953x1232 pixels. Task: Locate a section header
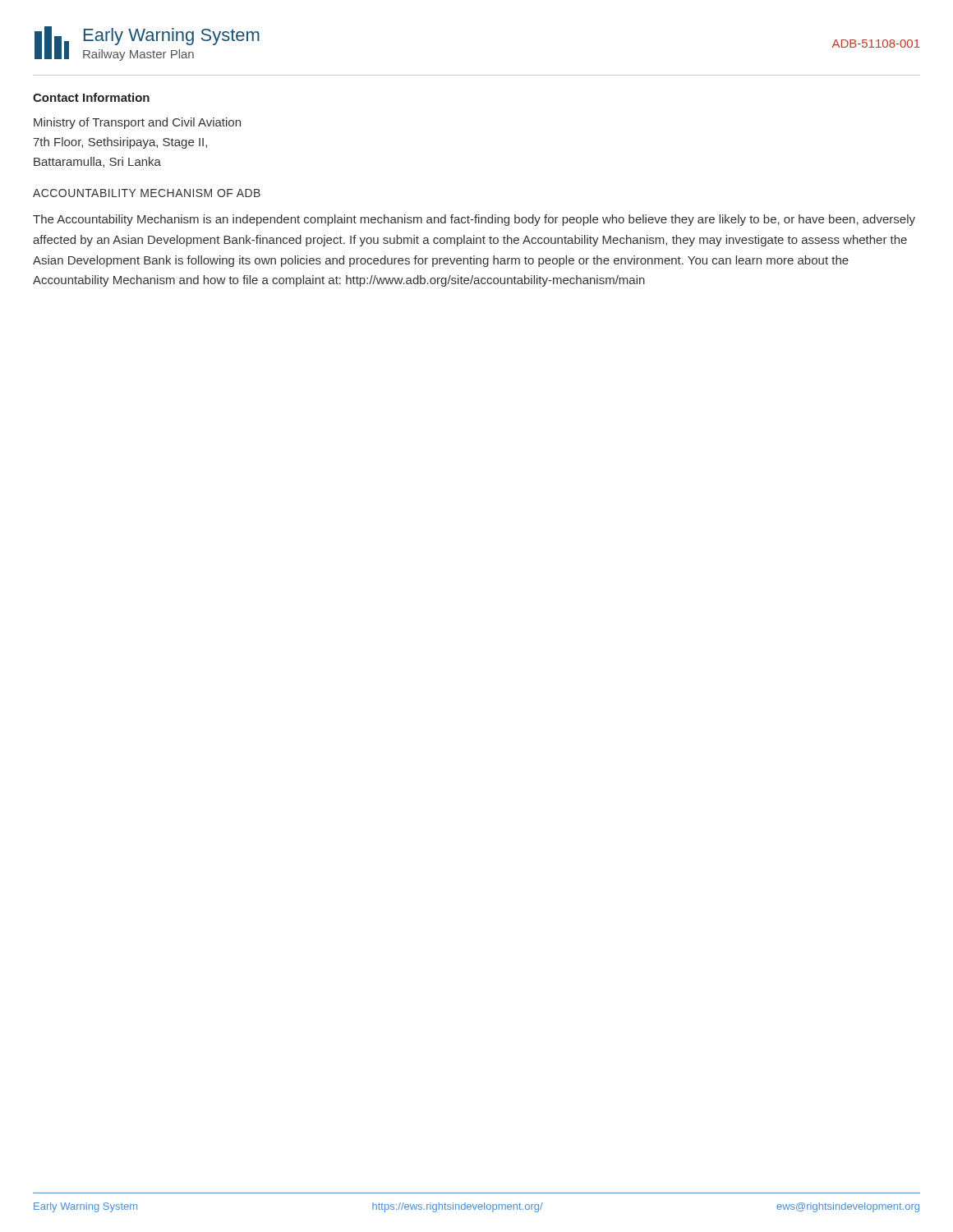pyautogui.click(x=91, y=97)
